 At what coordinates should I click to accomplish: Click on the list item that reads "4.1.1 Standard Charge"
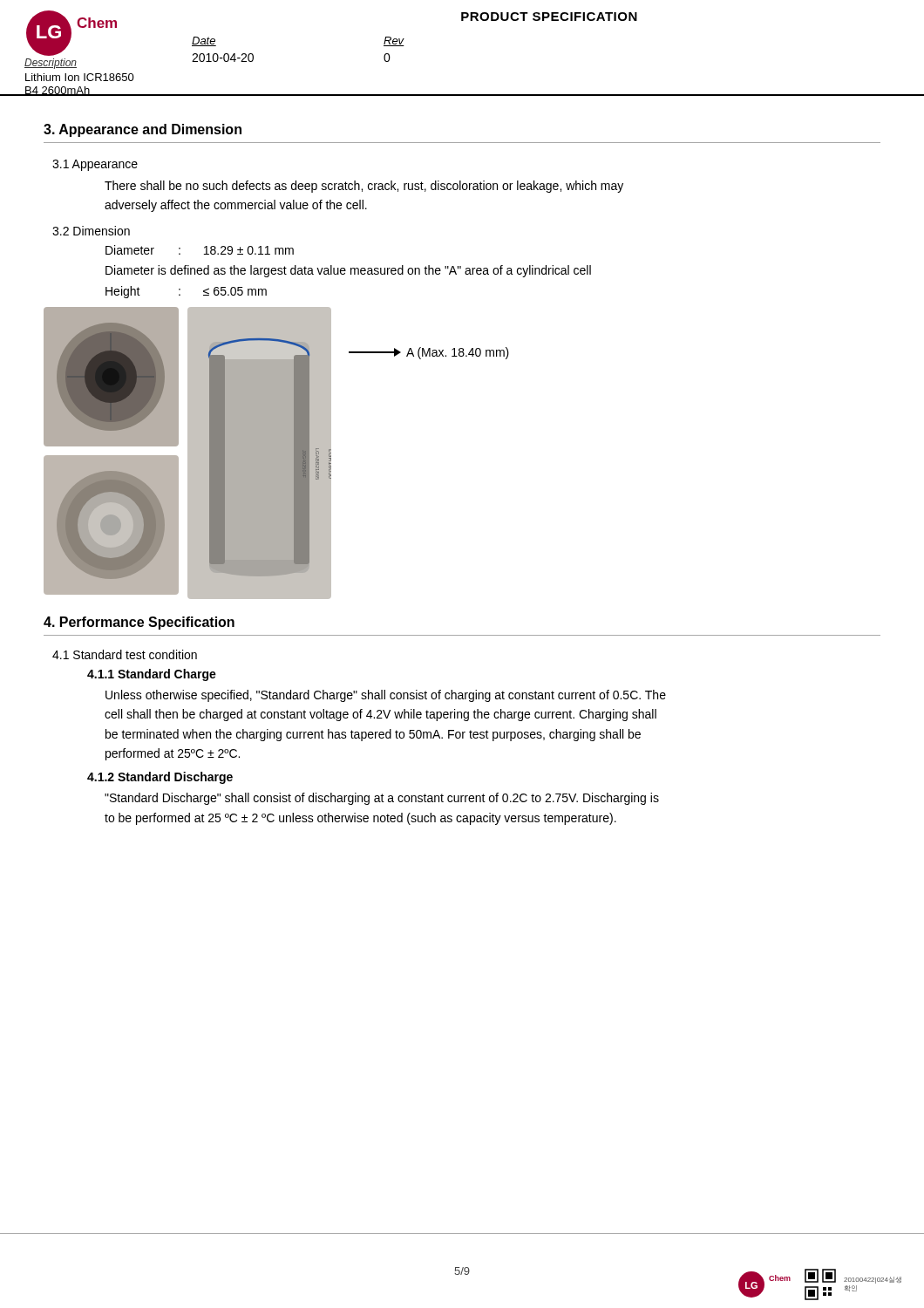[x=152, y=674]
